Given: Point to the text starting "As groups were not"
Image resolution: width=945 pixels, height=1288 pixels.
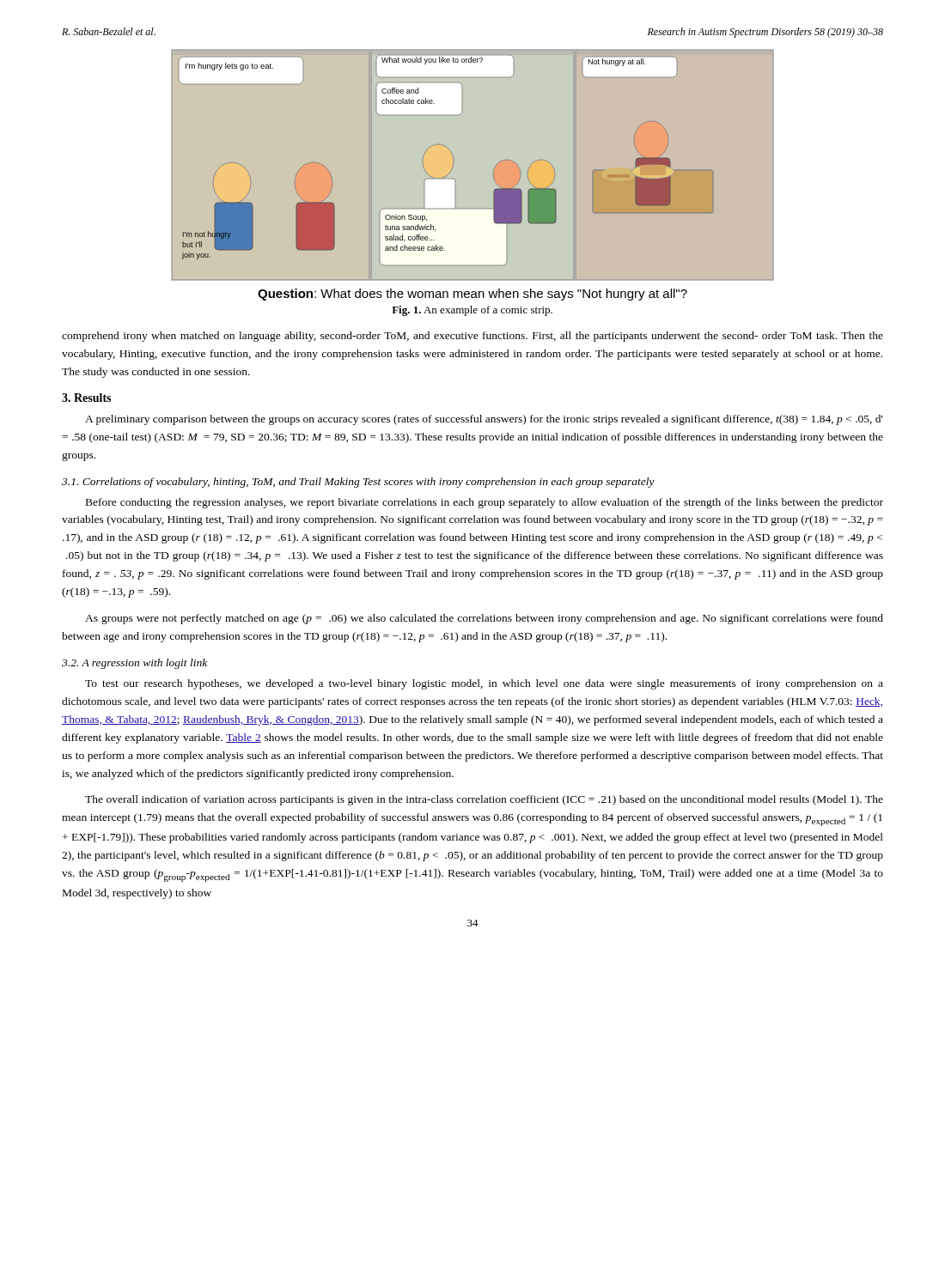Looking at the screenshot, I should [x=472, y=627].
